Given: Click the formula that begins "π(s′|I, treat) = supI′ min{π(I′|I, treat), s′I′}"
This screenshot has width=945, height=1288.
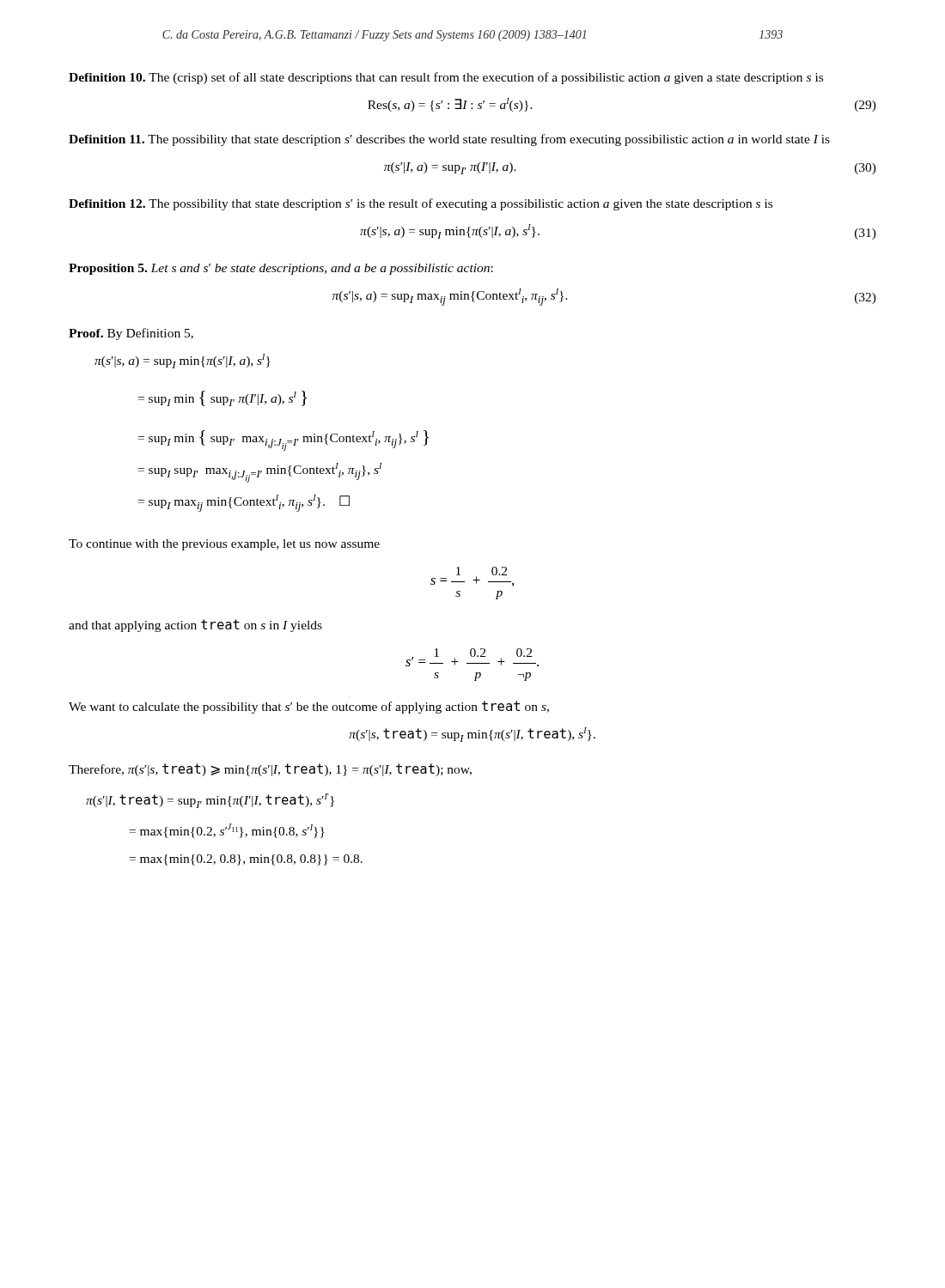Looking at the screenshot, I should coord(210,801).
